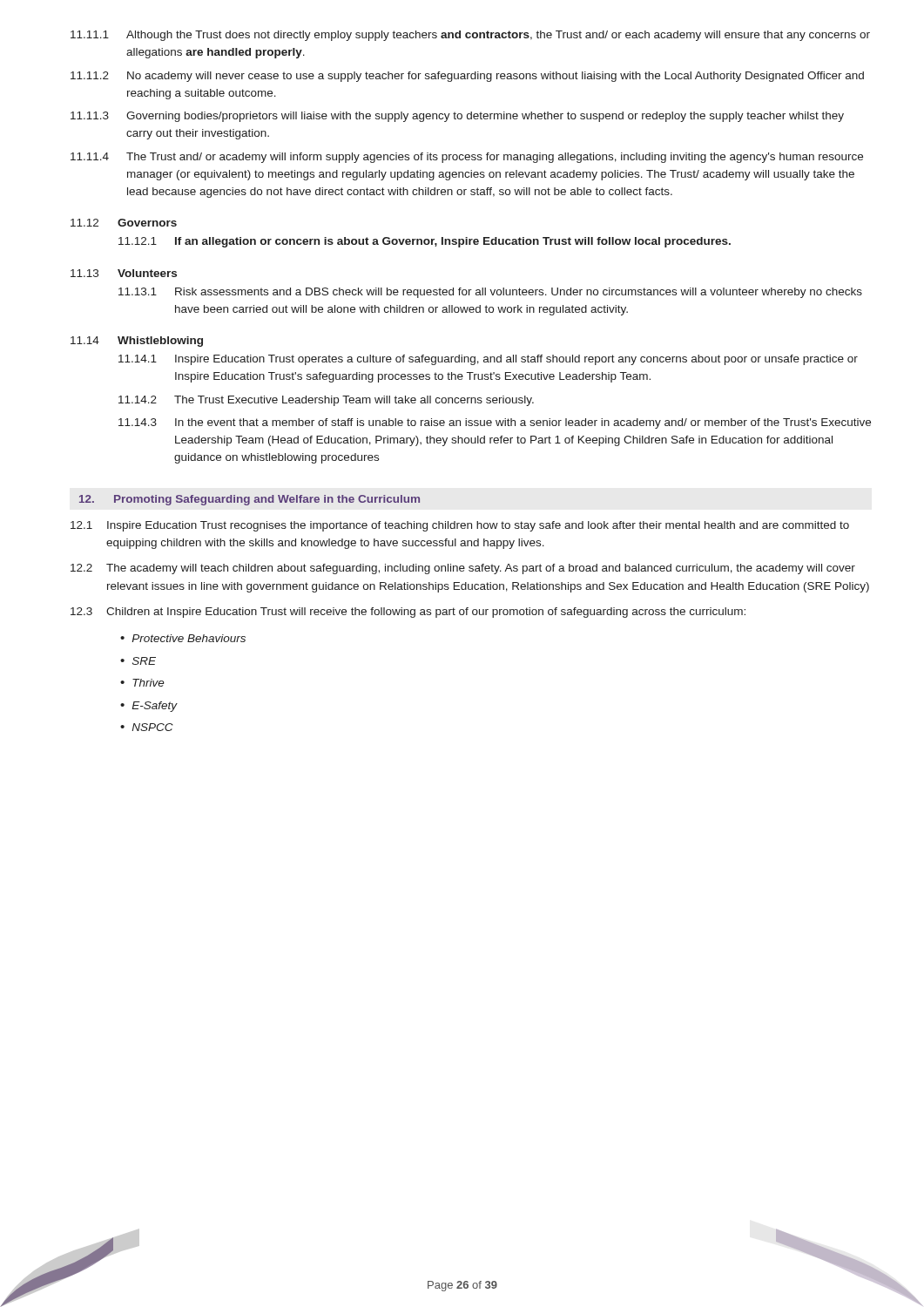
Task: Locate the section header with the text "11.14 Whistleblowing"
Action: click(137, 340)
